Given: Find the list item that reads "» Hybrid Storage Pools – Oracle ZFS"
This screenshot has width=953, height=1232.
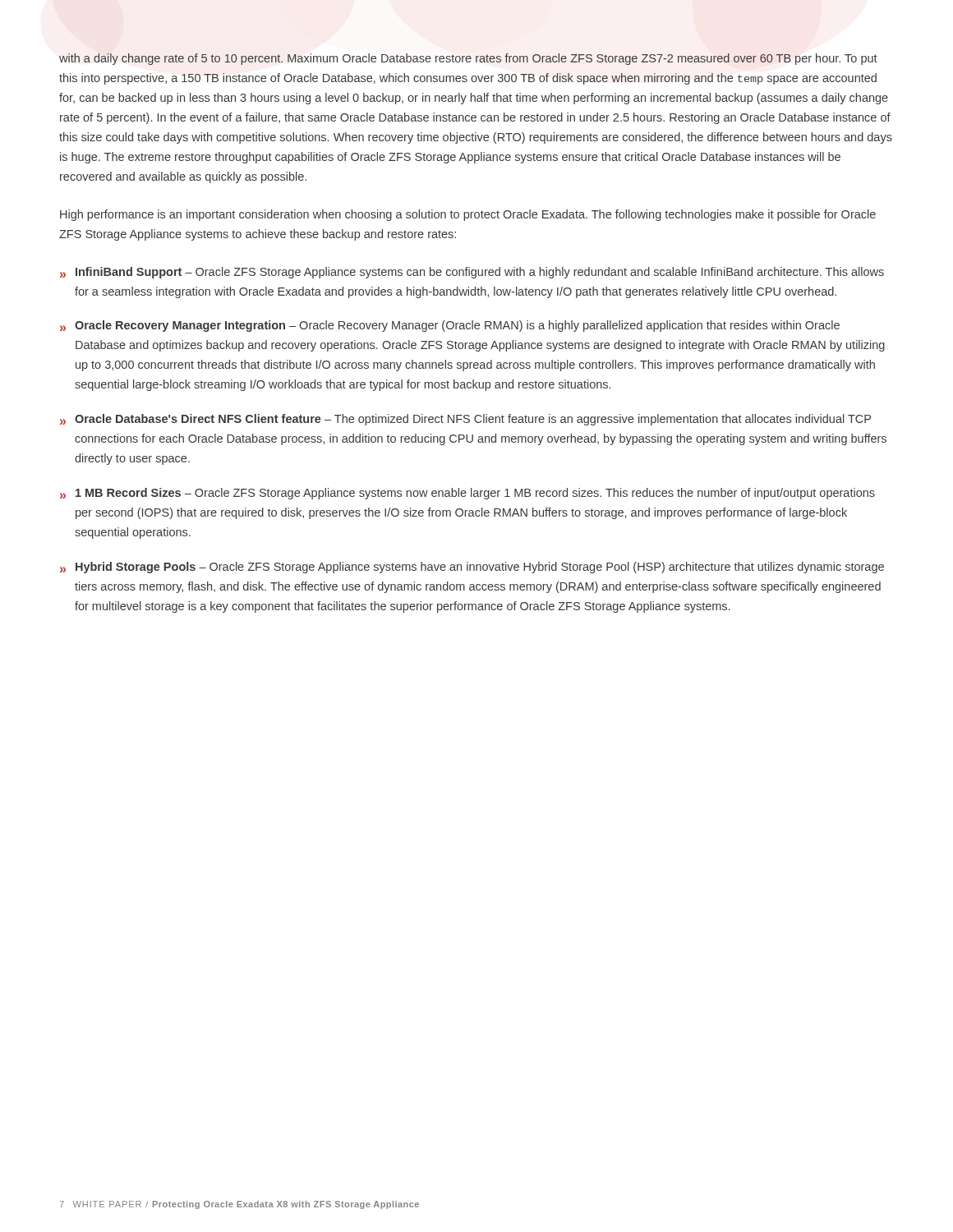Looking at the screenshot, I should pos(476,587).
